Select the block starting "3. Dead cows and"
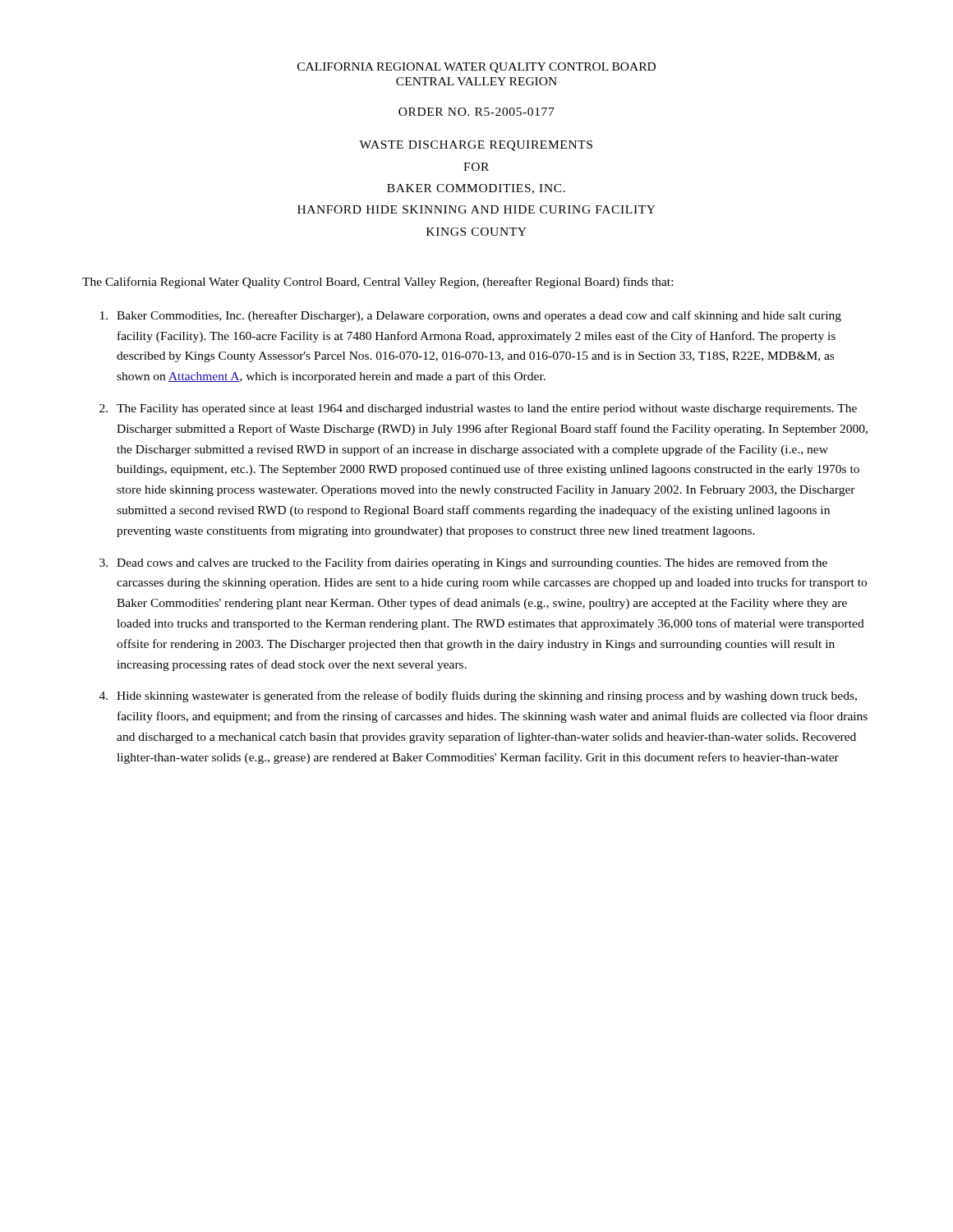 [x=476, y=613]
